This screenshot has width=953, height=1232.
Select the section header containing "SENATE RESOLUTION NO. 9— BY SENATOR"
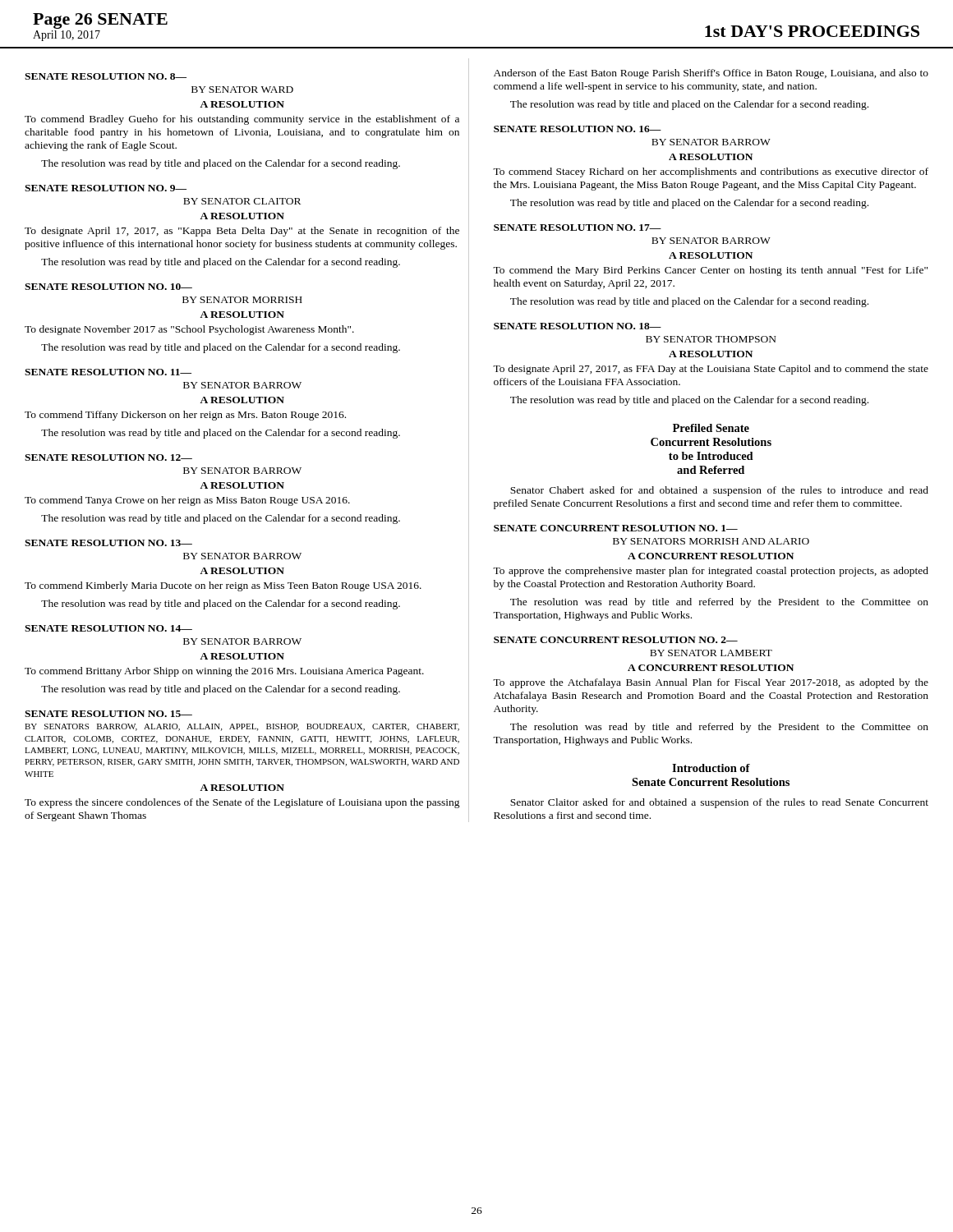pos(242,202)
